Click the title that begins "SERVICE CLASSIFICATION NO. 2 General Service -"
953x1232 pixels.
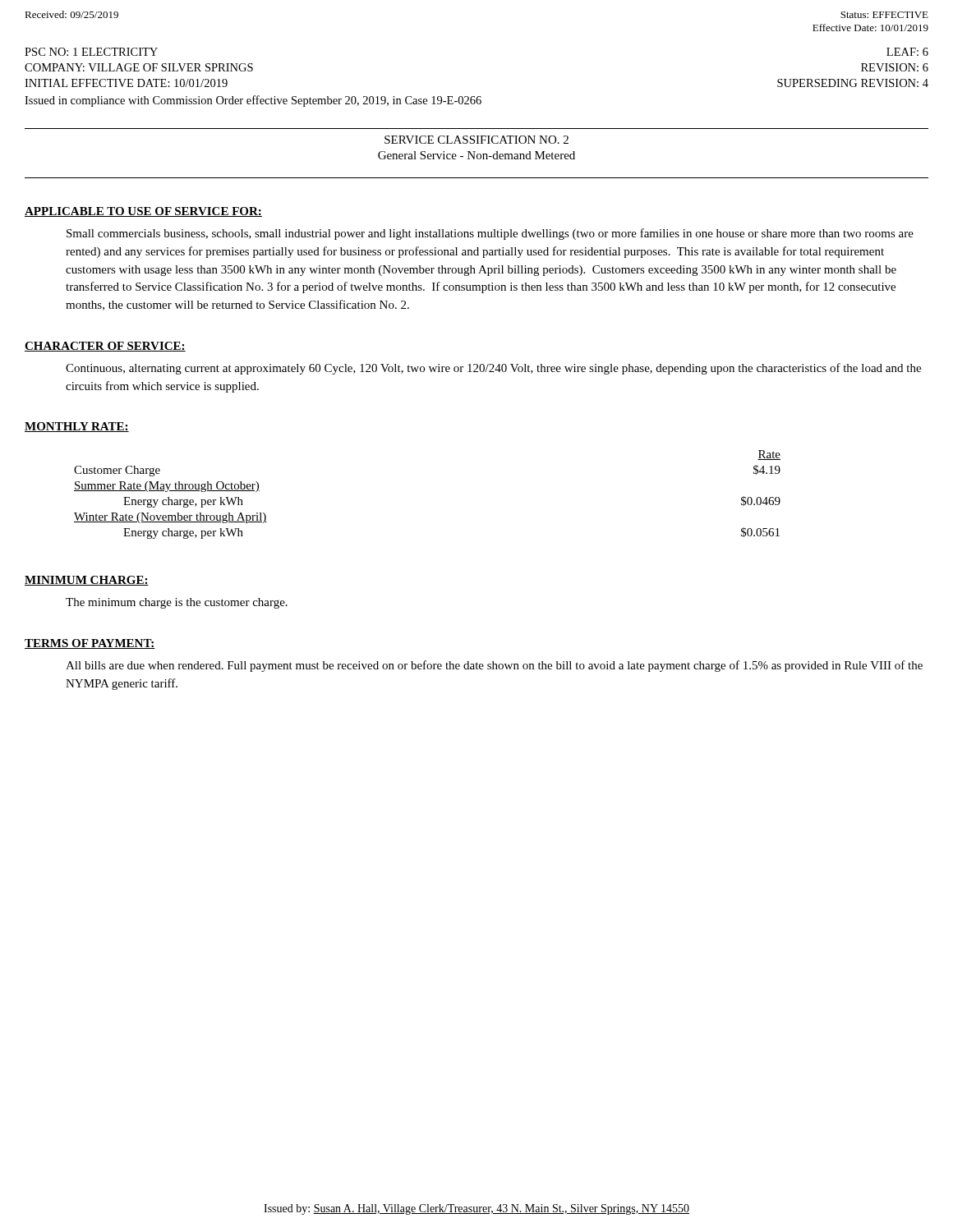tap(476, 148)
